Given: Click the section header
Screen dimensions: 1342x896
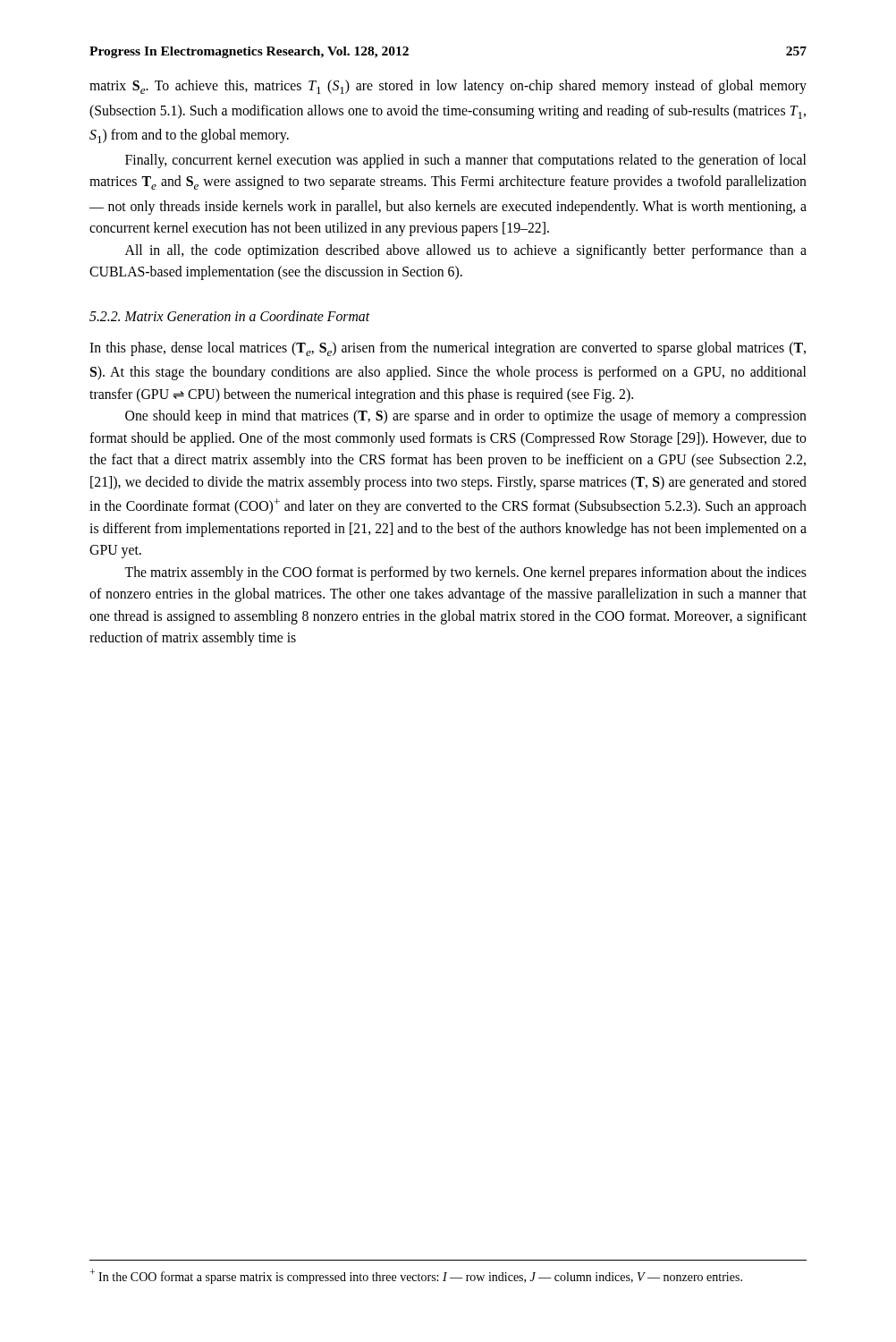Looking at the screenshot, I should (x=229, y=316).
